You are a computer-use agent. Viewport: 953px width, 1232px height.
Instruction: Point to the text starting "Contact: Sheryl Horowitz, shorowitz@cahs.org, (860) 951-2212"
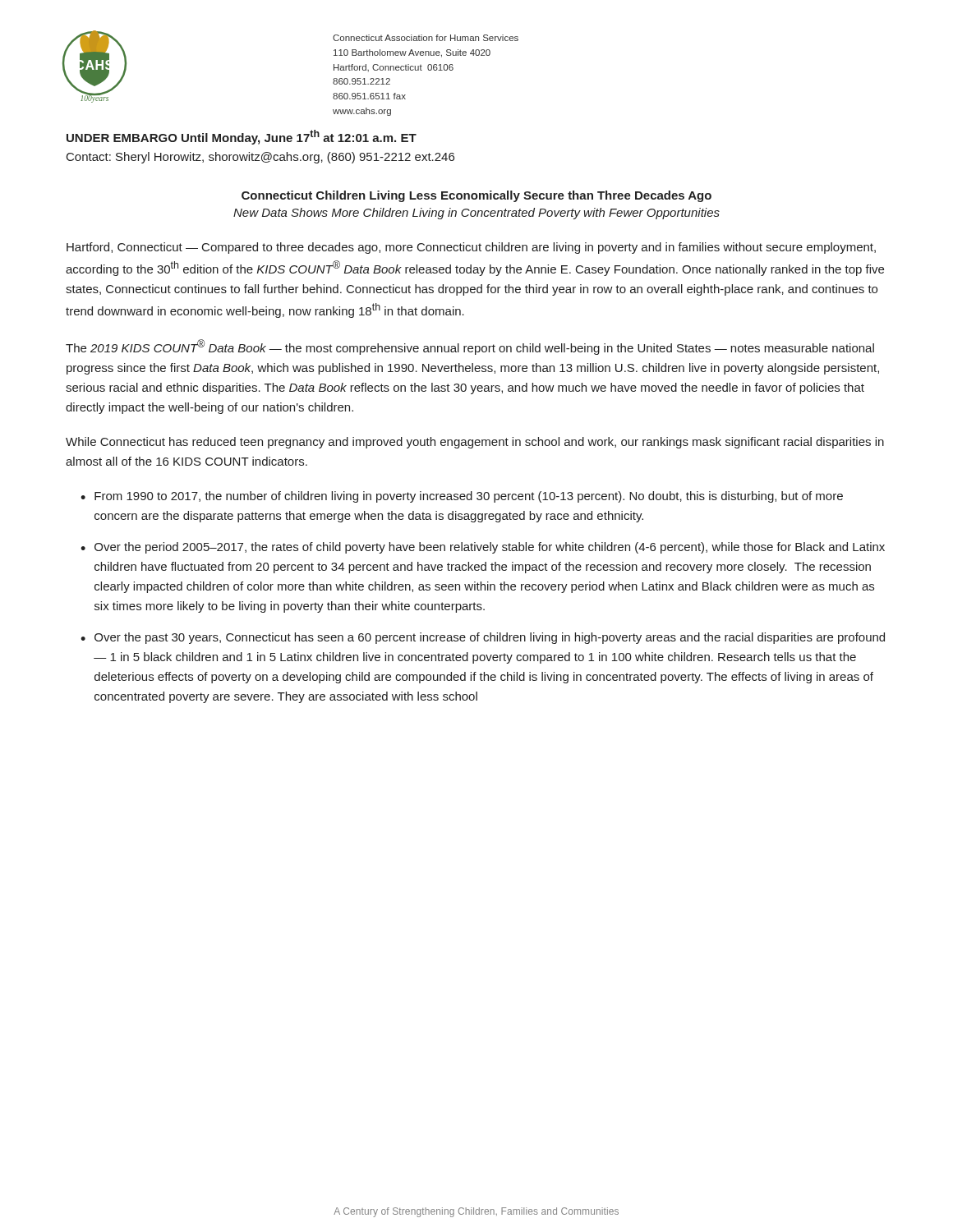click(260, 156)
